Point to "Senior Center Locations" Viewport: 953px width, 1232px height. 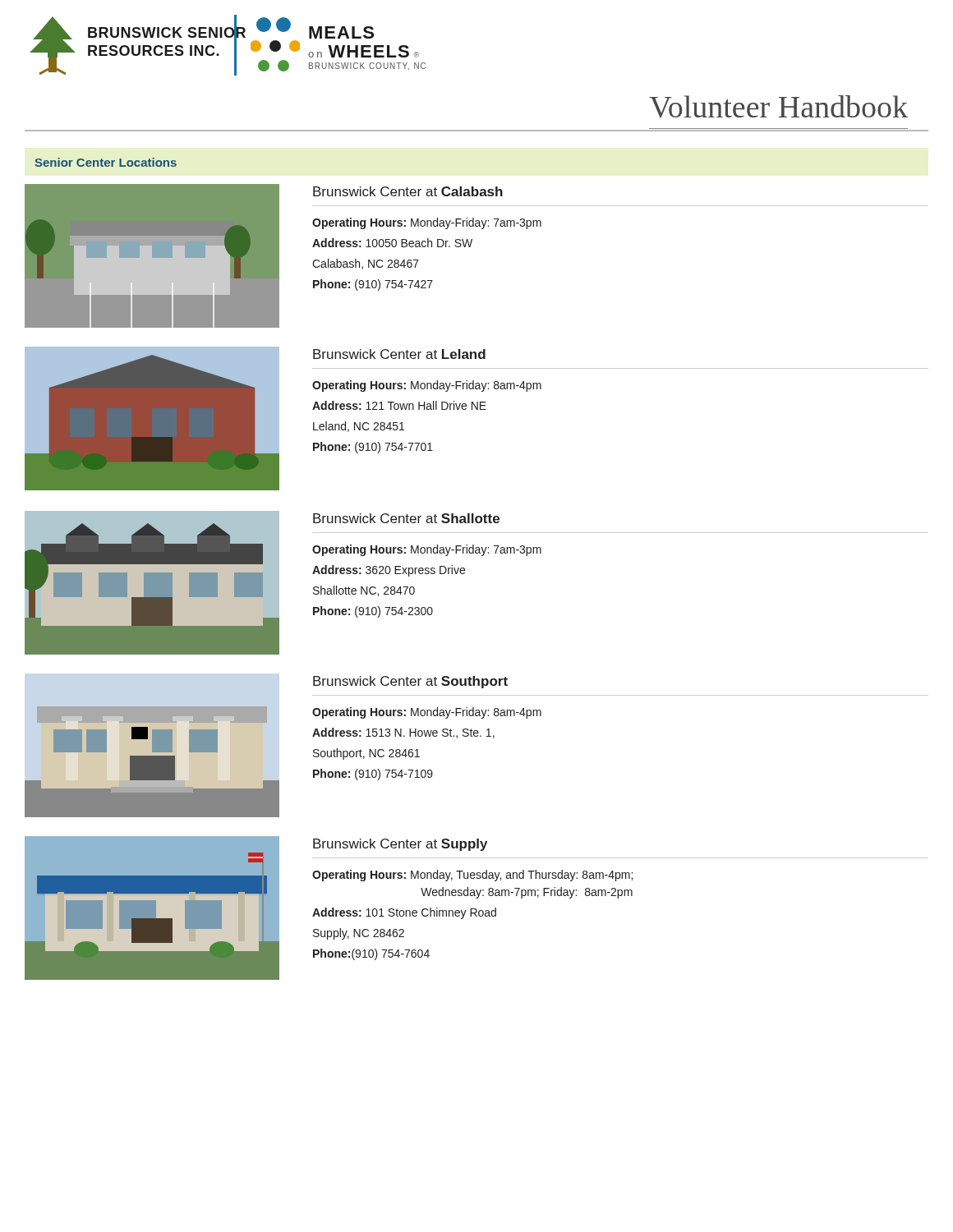click(101, 162)
